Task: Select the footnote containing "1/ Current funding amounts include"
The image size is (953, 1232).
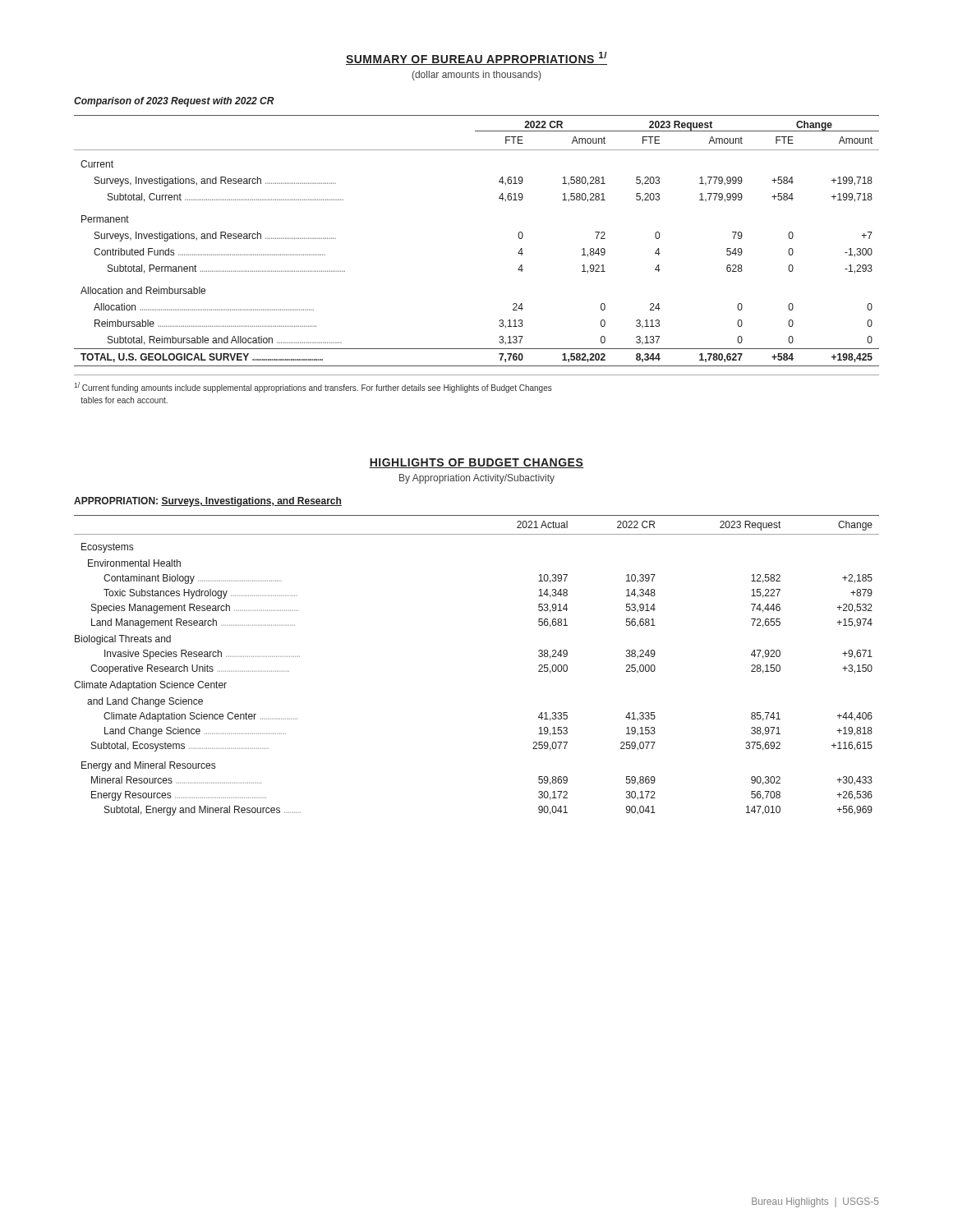Action: [313, 393]
